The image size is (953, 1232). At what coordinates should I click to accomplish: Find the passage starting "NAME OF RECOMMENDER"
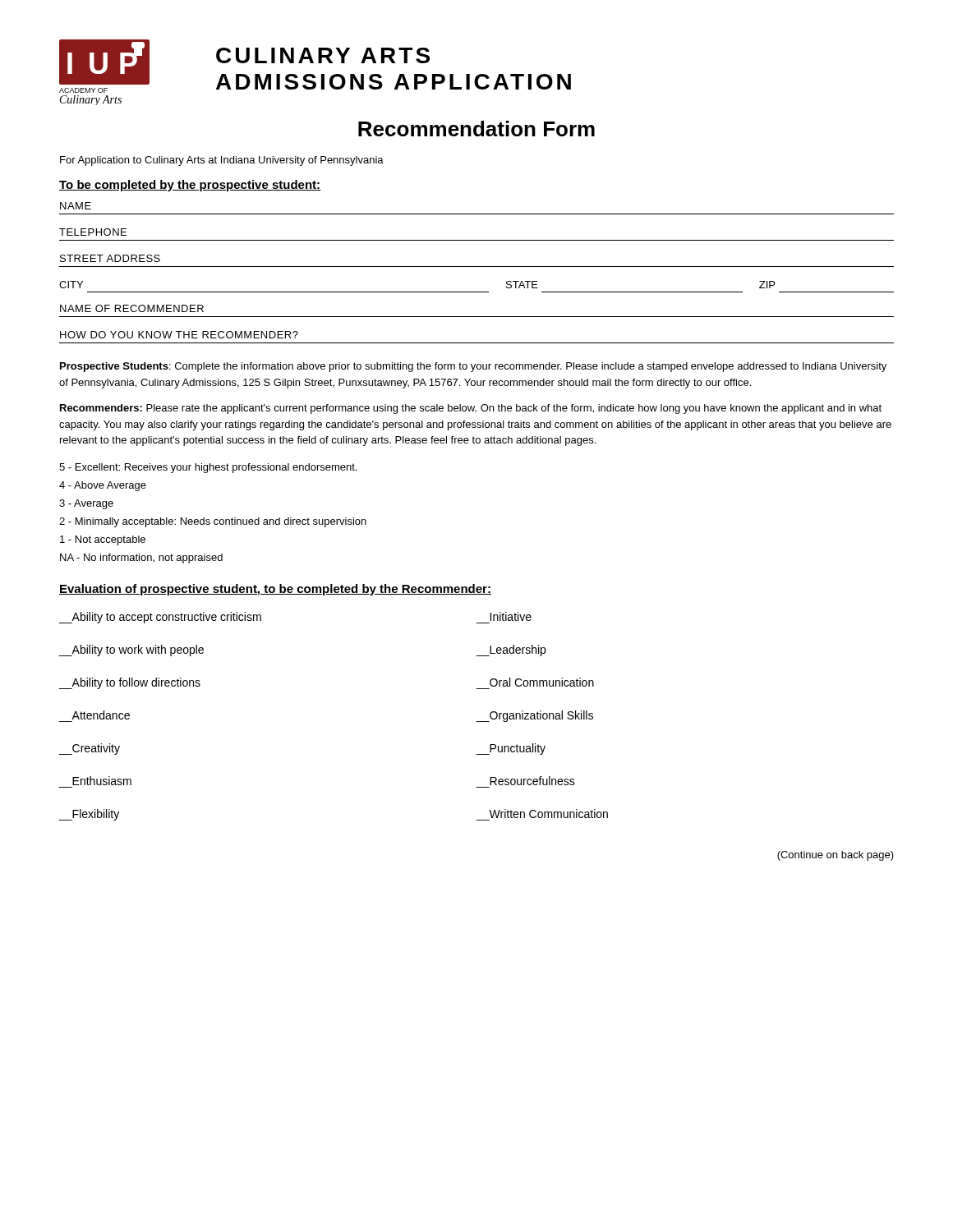tap(132, 309)
